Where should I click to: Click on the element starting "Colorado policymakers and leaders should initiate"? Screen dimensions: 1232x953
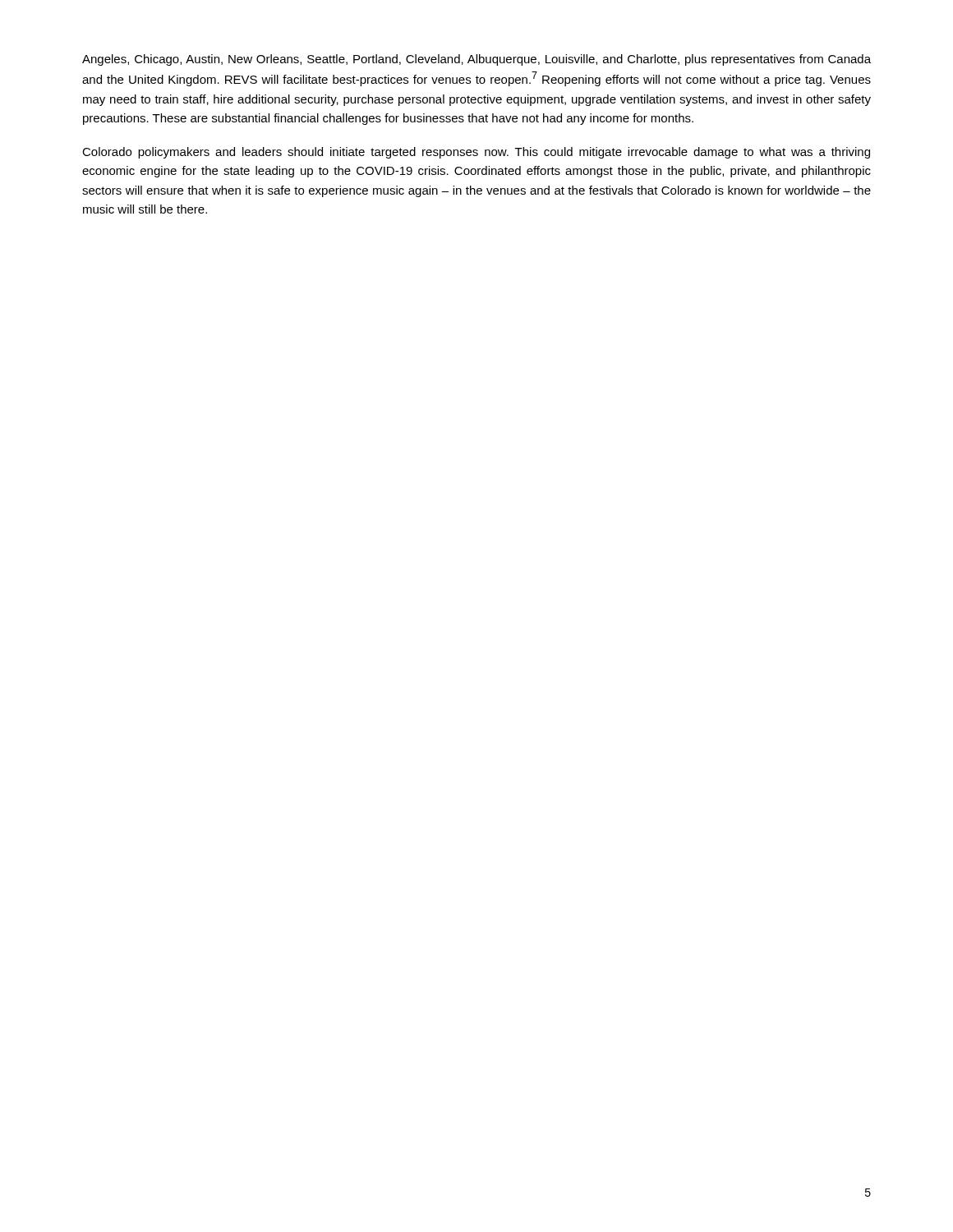click(x=476, y=180)
